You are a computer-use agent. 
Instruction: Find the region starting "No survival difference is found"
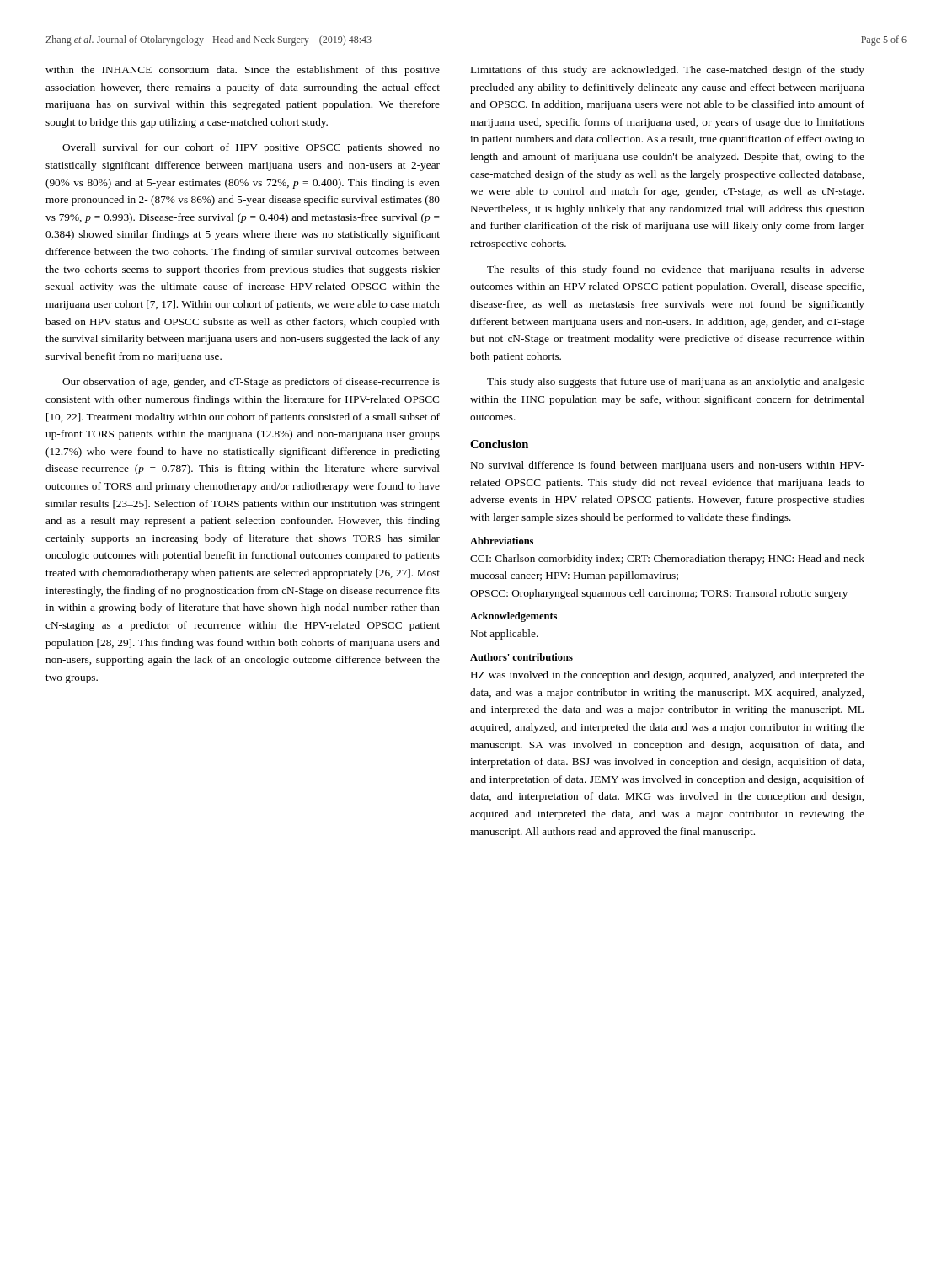point(667,492)
